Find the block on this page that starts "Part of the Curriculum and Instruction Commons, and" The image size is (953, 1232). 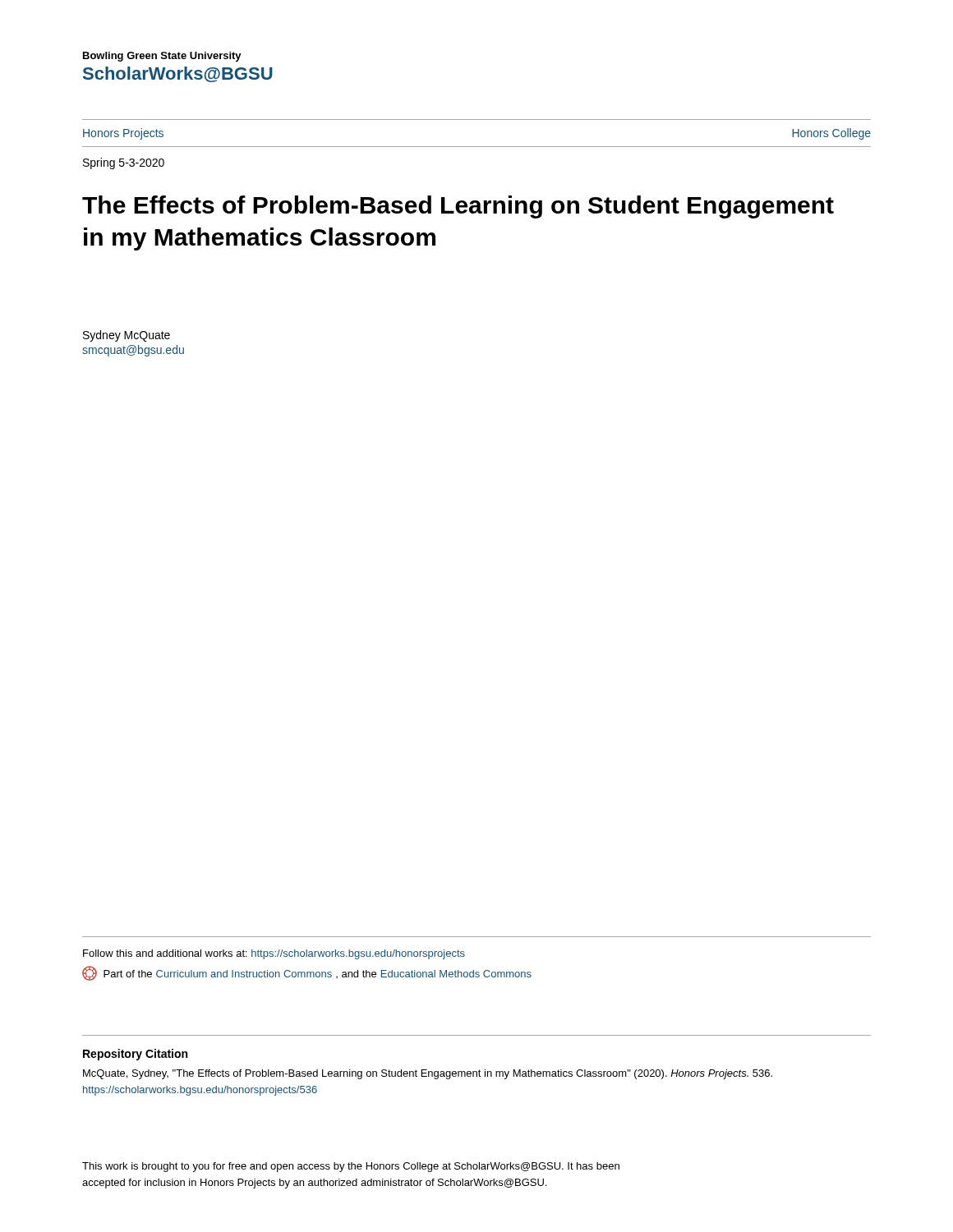(307, 973)
